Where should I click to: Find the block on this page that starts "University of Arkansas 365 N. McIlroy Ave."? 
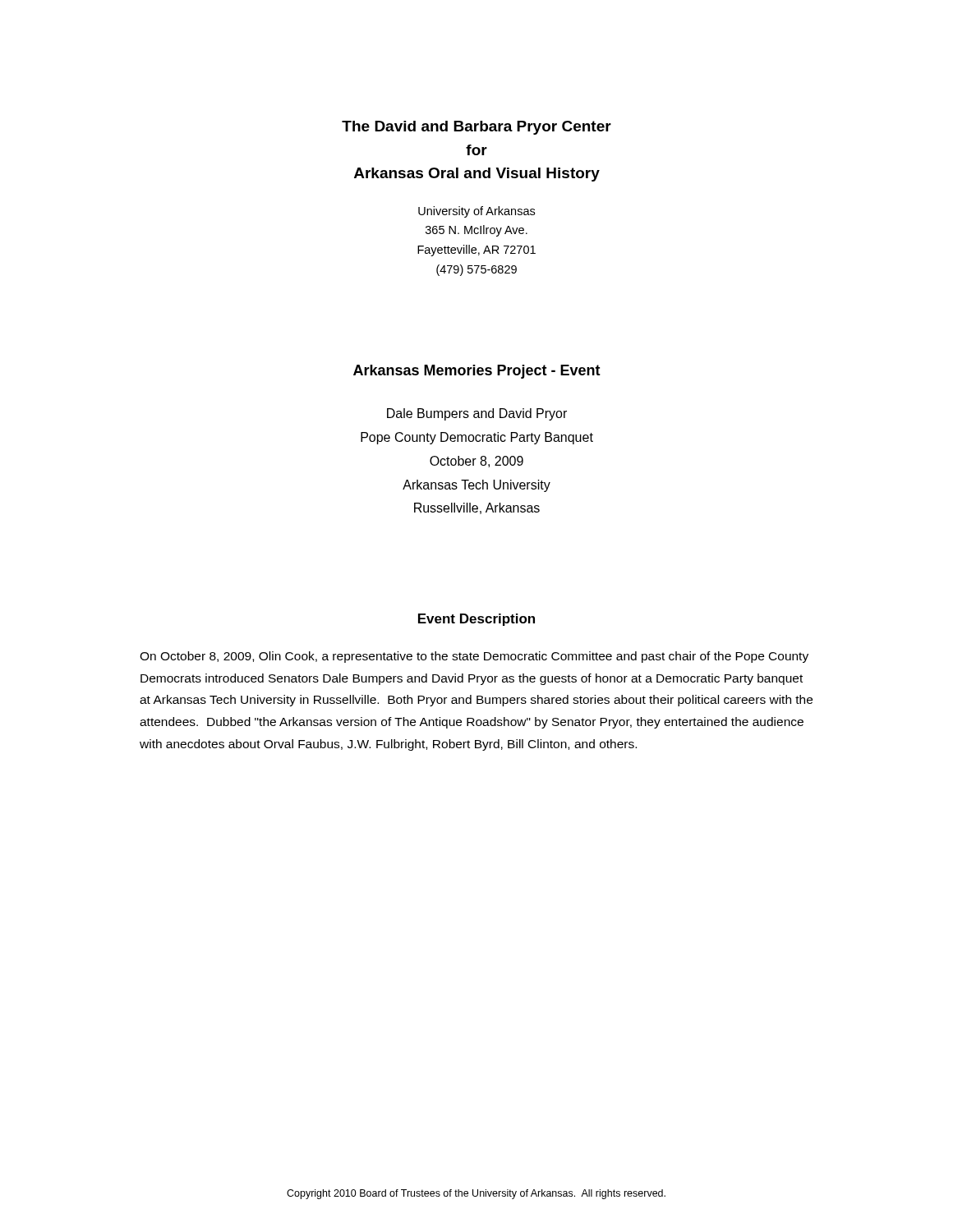(x=476, y=240)
